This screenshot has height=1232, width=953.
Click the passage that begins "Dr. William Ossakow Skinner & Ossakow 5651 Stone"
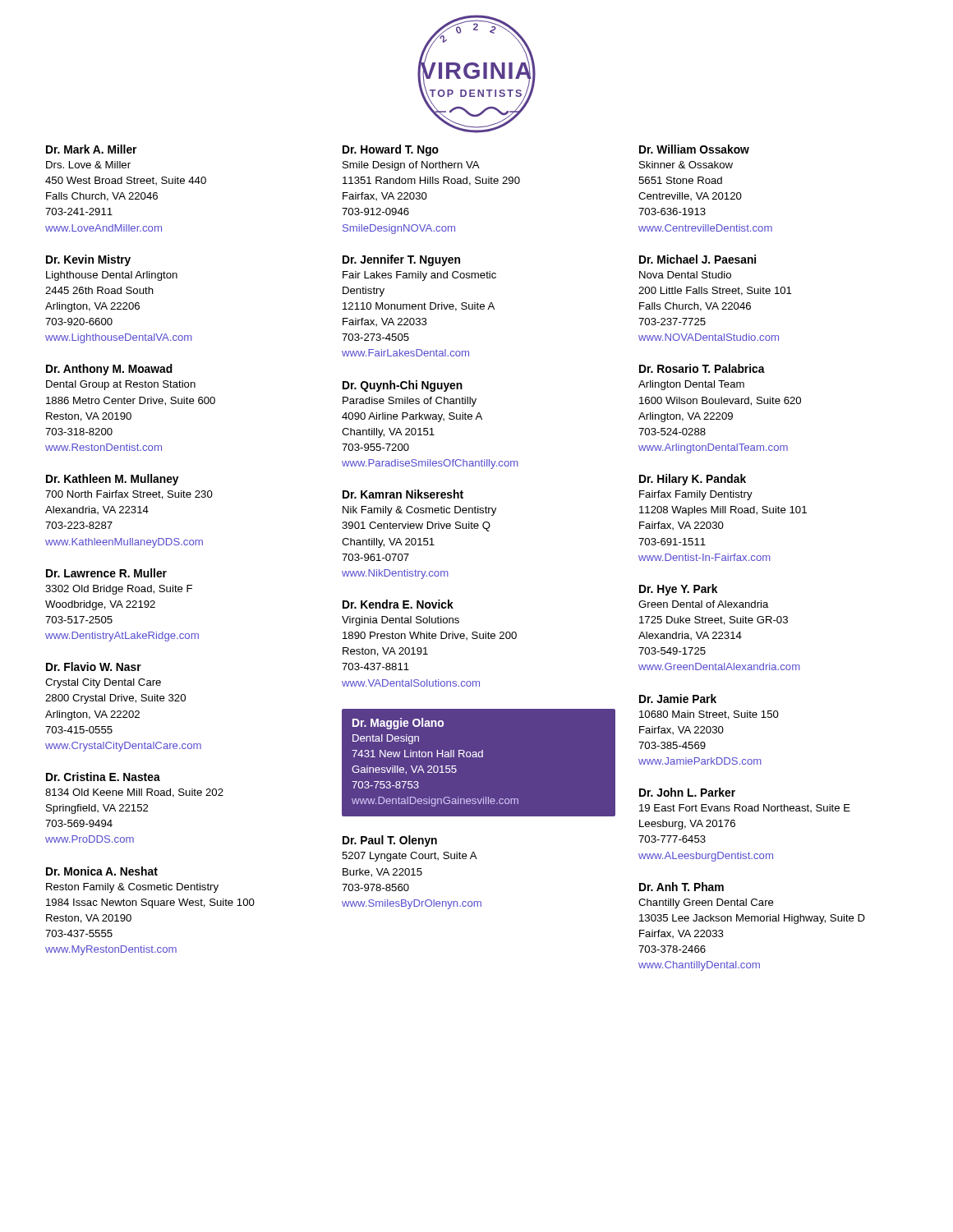click(694, 149)
